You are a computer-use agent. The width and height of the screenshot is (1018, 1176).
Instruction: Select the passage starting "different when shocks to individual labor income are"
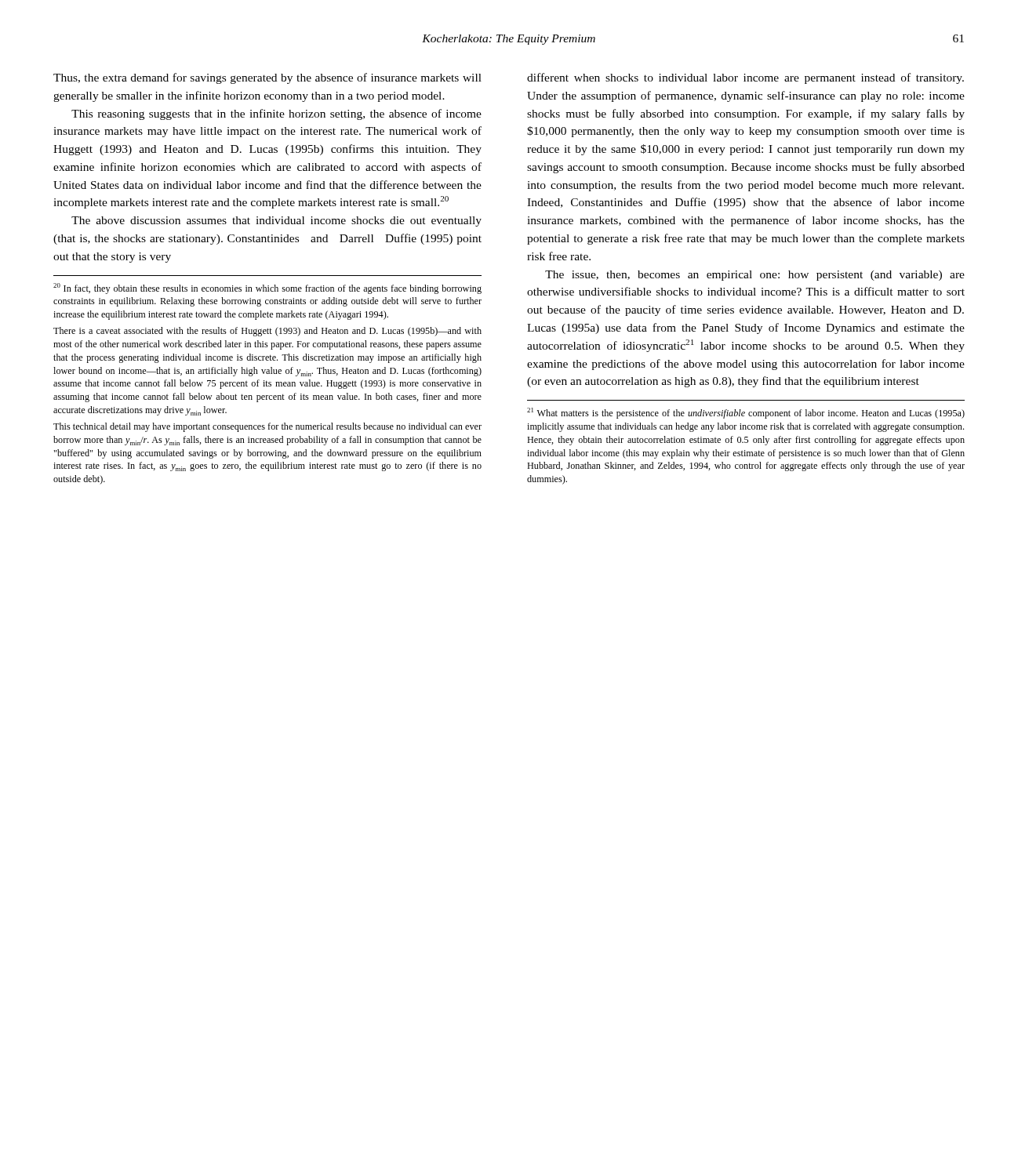(746, 230)
